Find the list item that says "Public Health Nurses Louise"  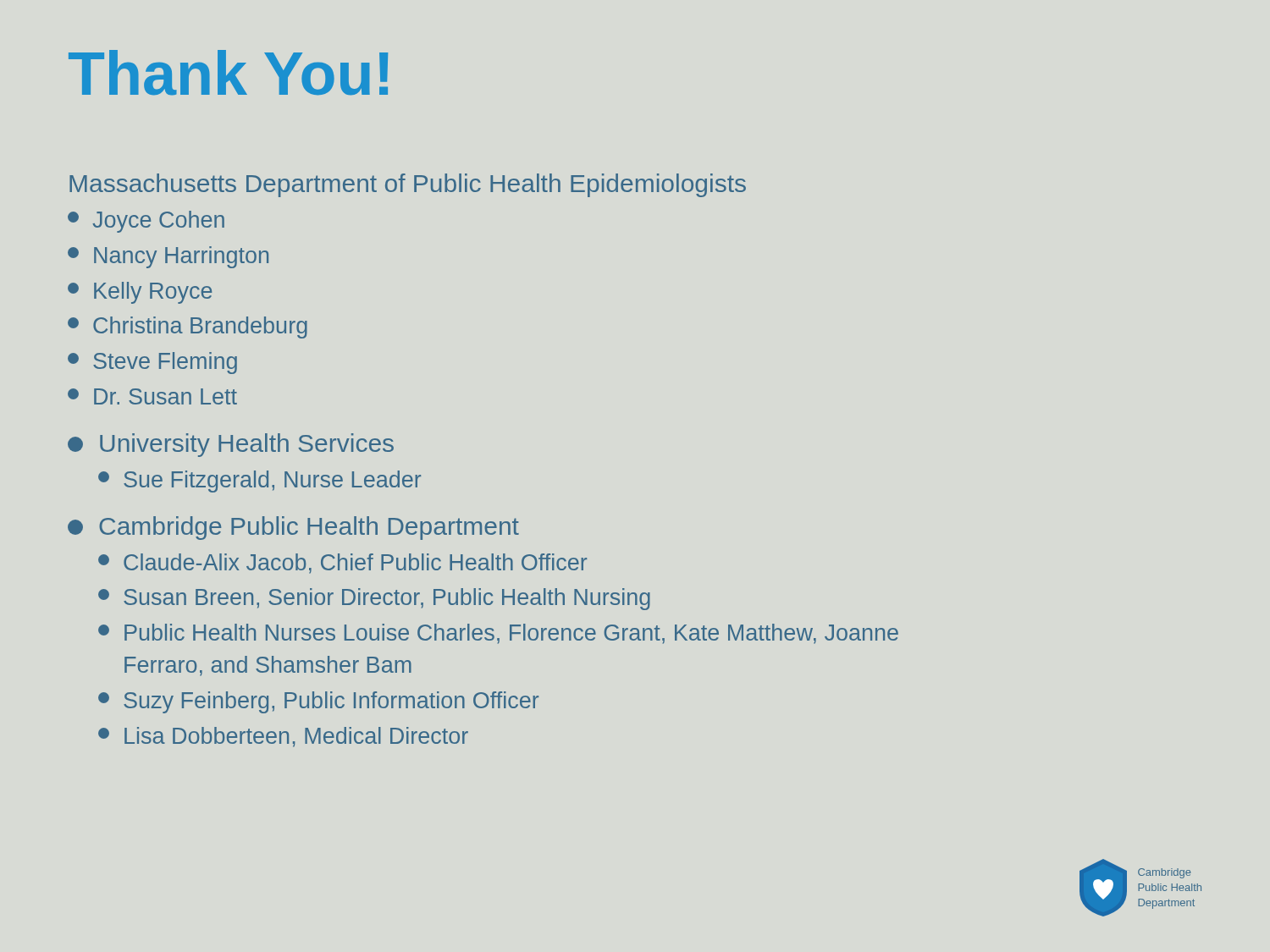511,649
